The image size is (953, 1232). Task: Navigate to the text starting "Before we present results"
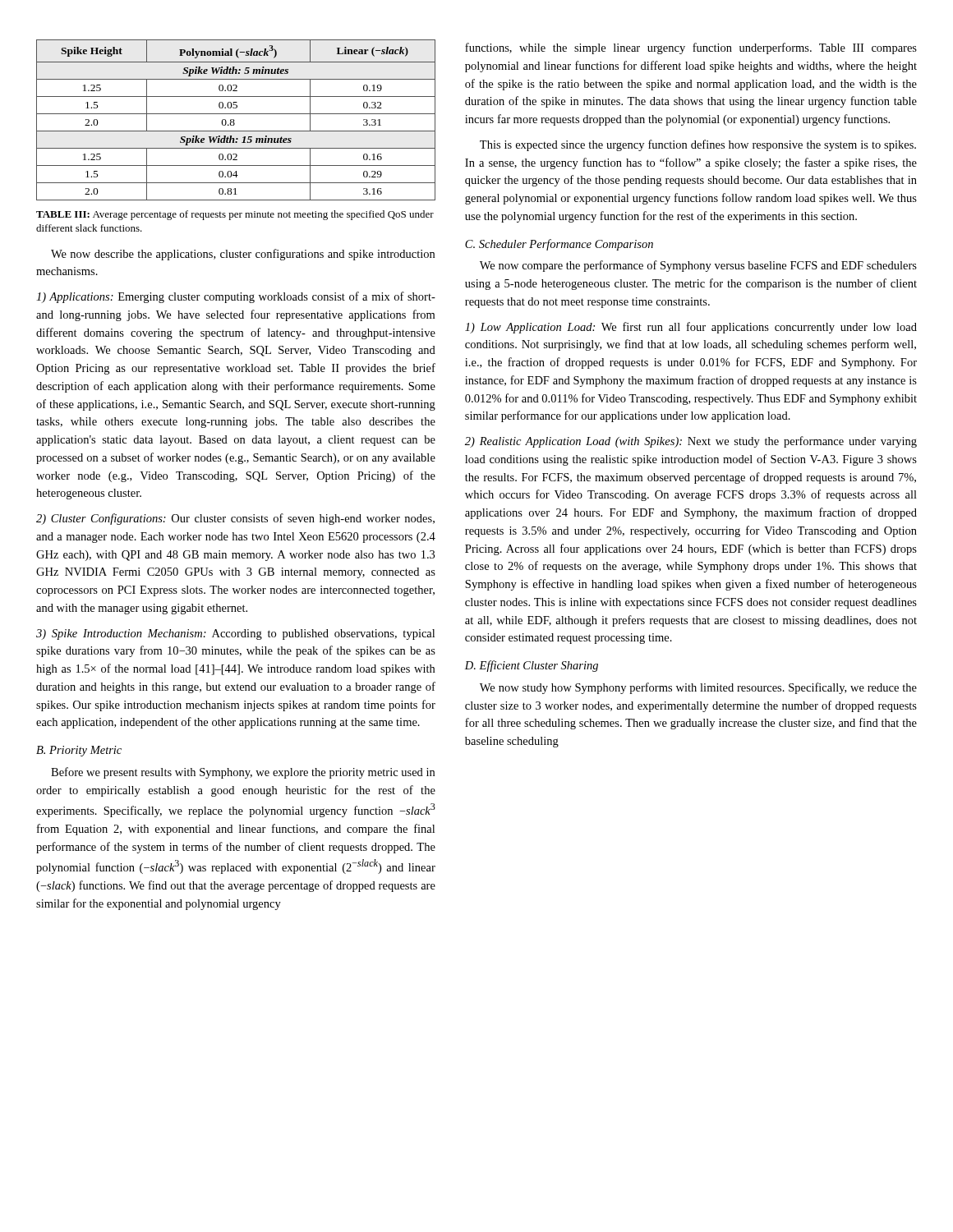point(236,838)
